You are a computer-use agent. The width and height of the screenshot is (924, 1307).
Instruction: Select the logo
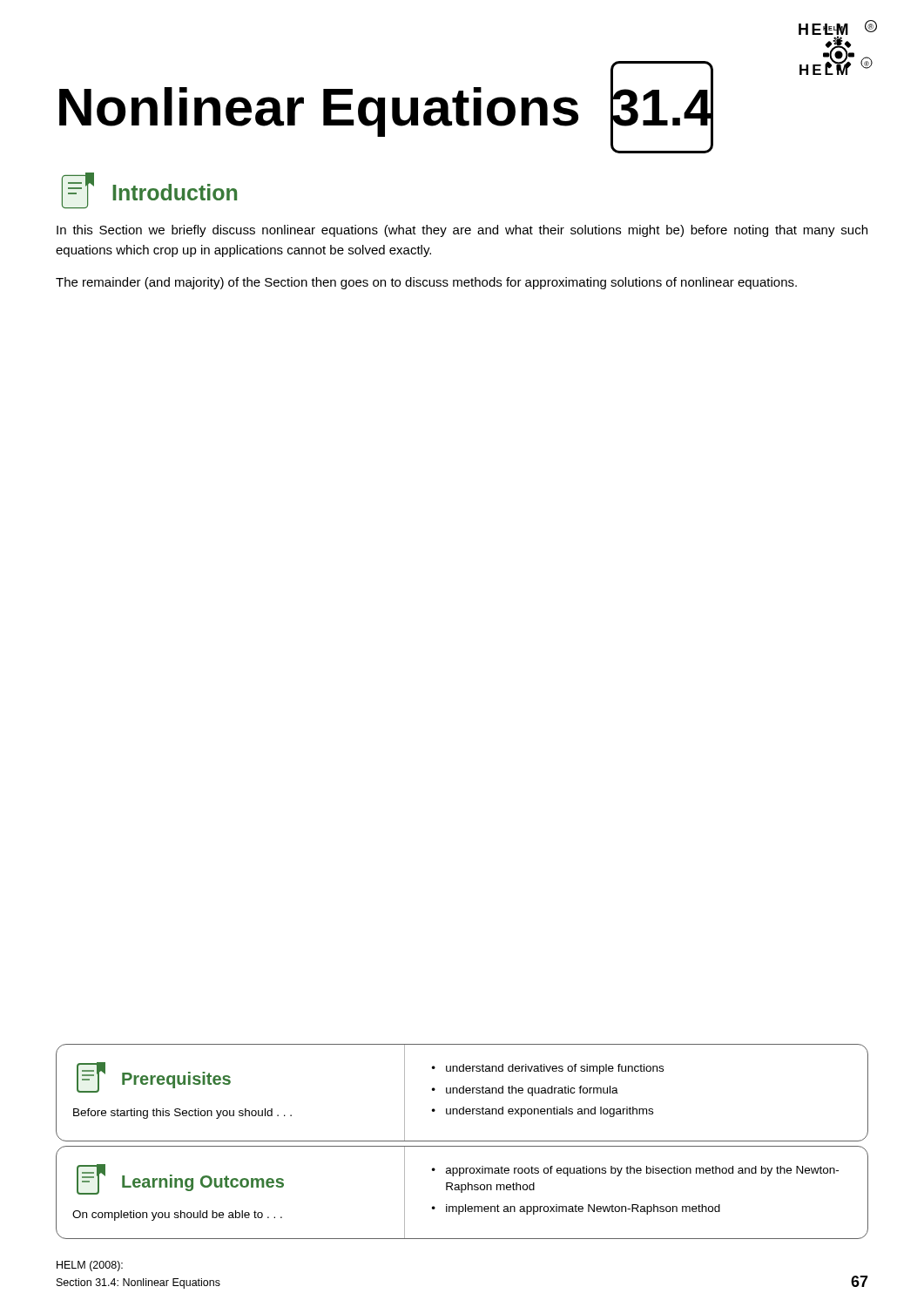tap(838, 54)
